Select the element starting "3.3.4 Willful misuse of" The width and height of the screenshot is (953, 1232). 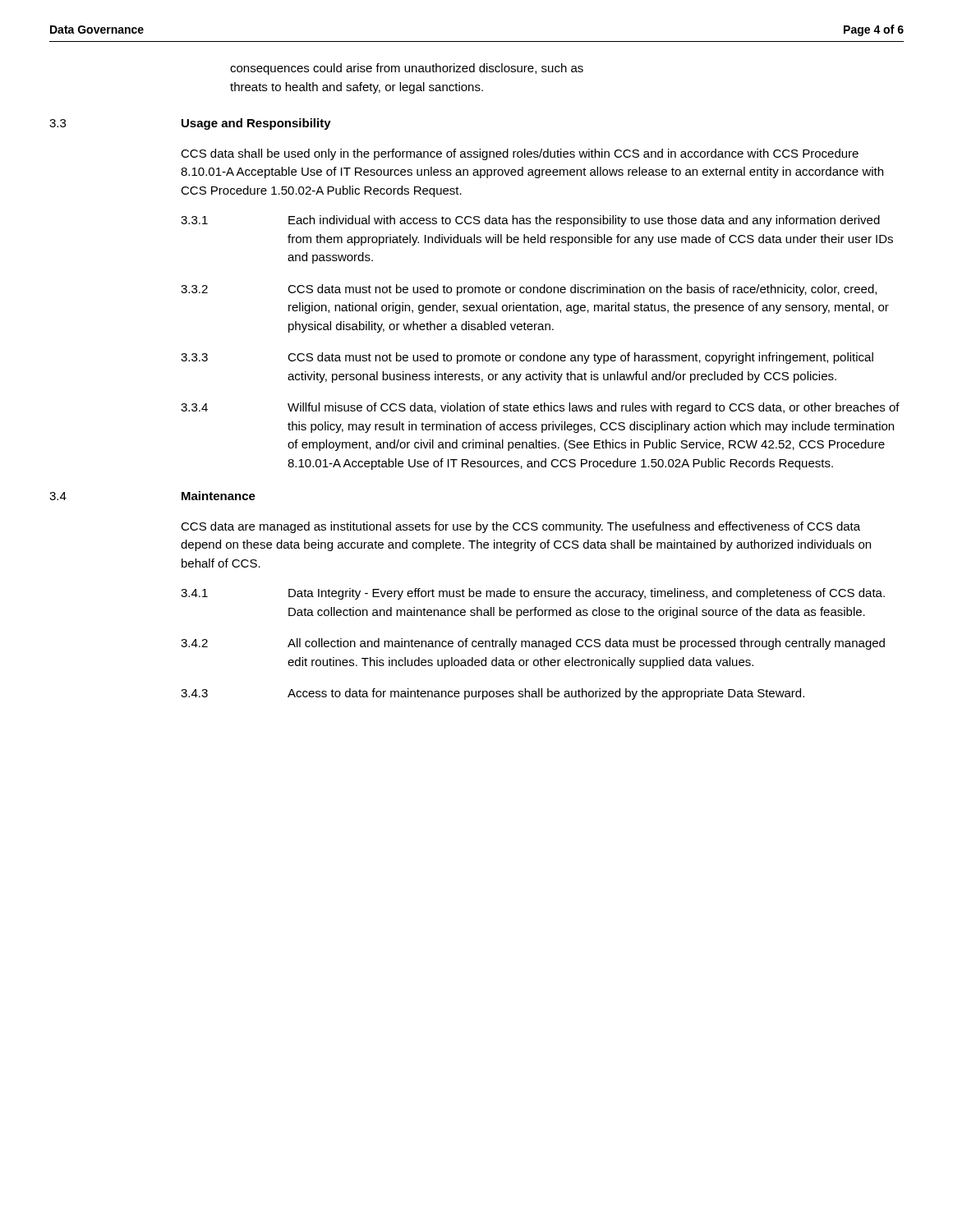(542, 435)
